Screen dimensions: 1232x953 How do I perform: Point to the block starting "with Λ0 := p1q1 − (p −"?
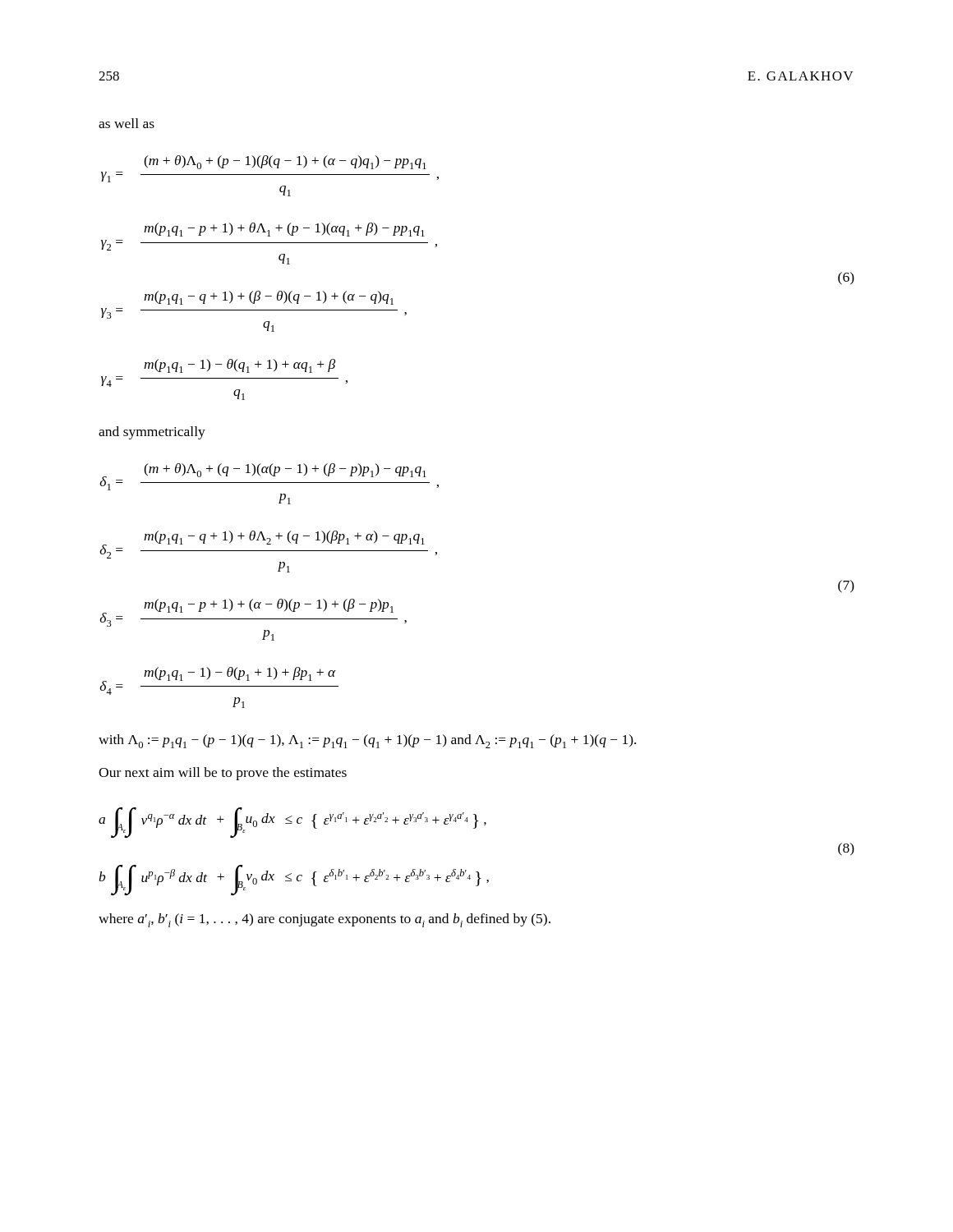tap(368, 740)
